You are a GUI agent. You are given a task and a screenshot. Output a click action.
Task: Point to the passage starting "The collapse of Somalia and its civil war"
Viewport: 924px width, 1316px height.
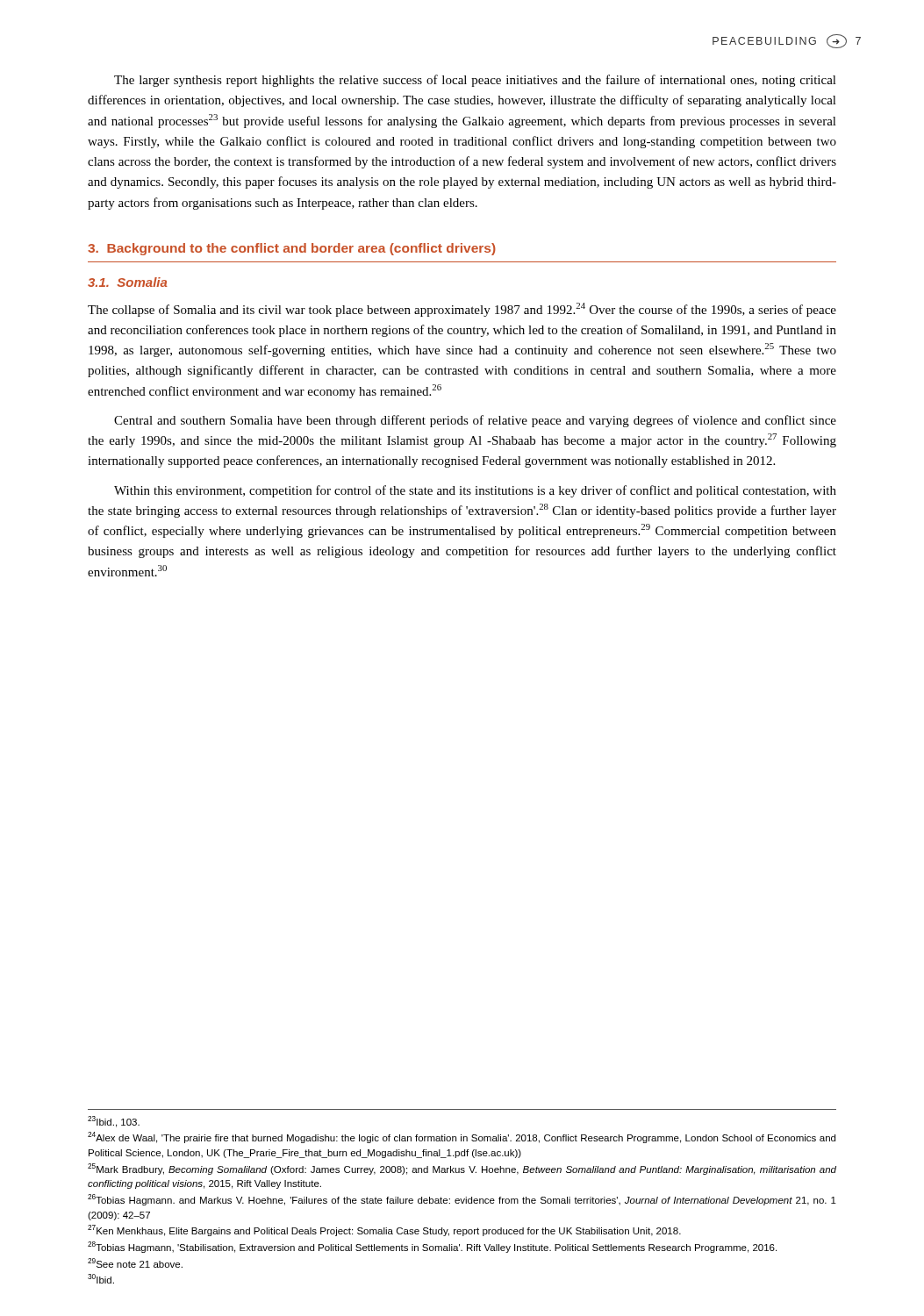point(462,349)
